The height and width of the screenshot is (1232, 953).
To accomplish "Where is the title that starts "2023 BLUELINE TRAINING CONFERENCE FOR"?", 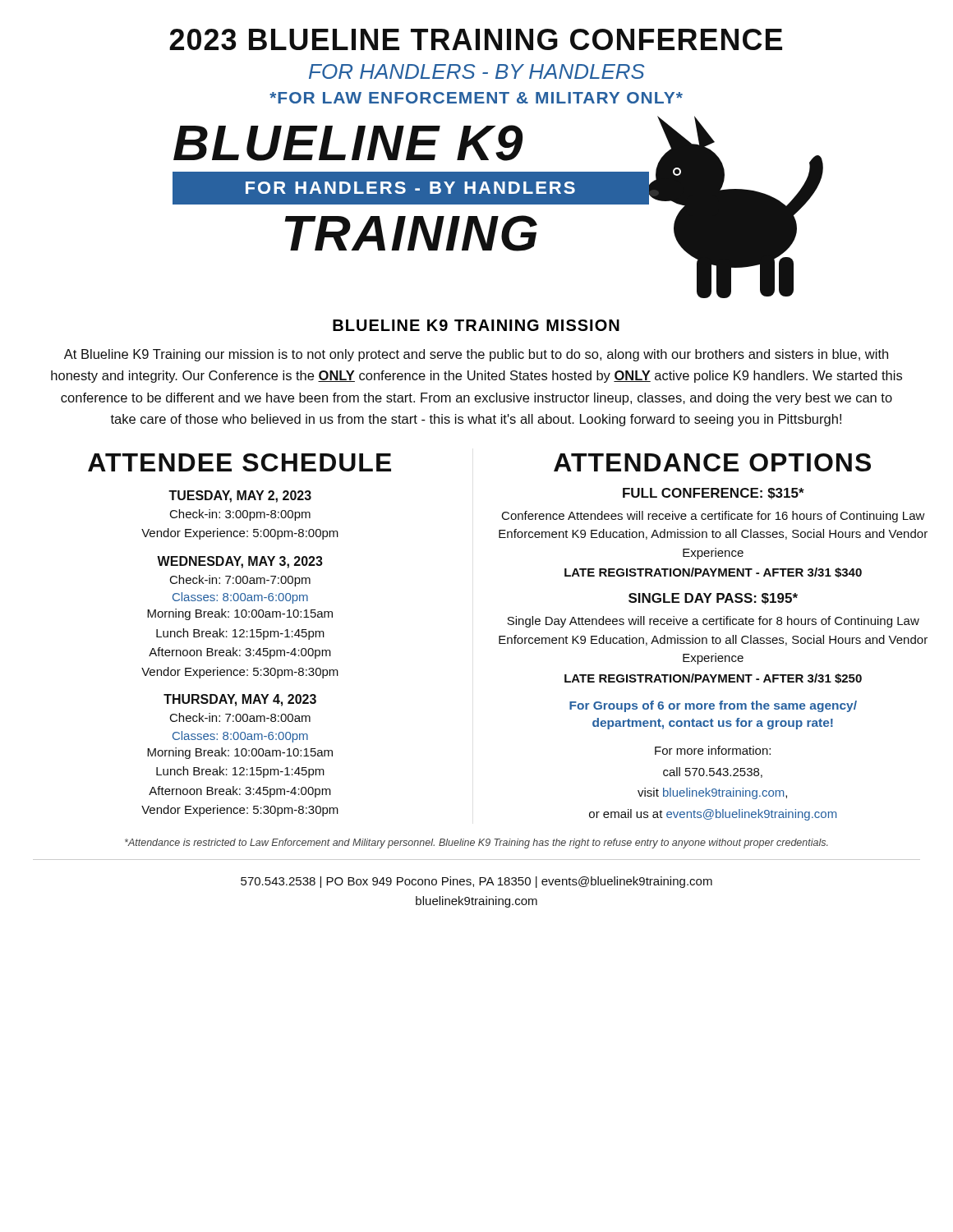I will coord(476,65).
